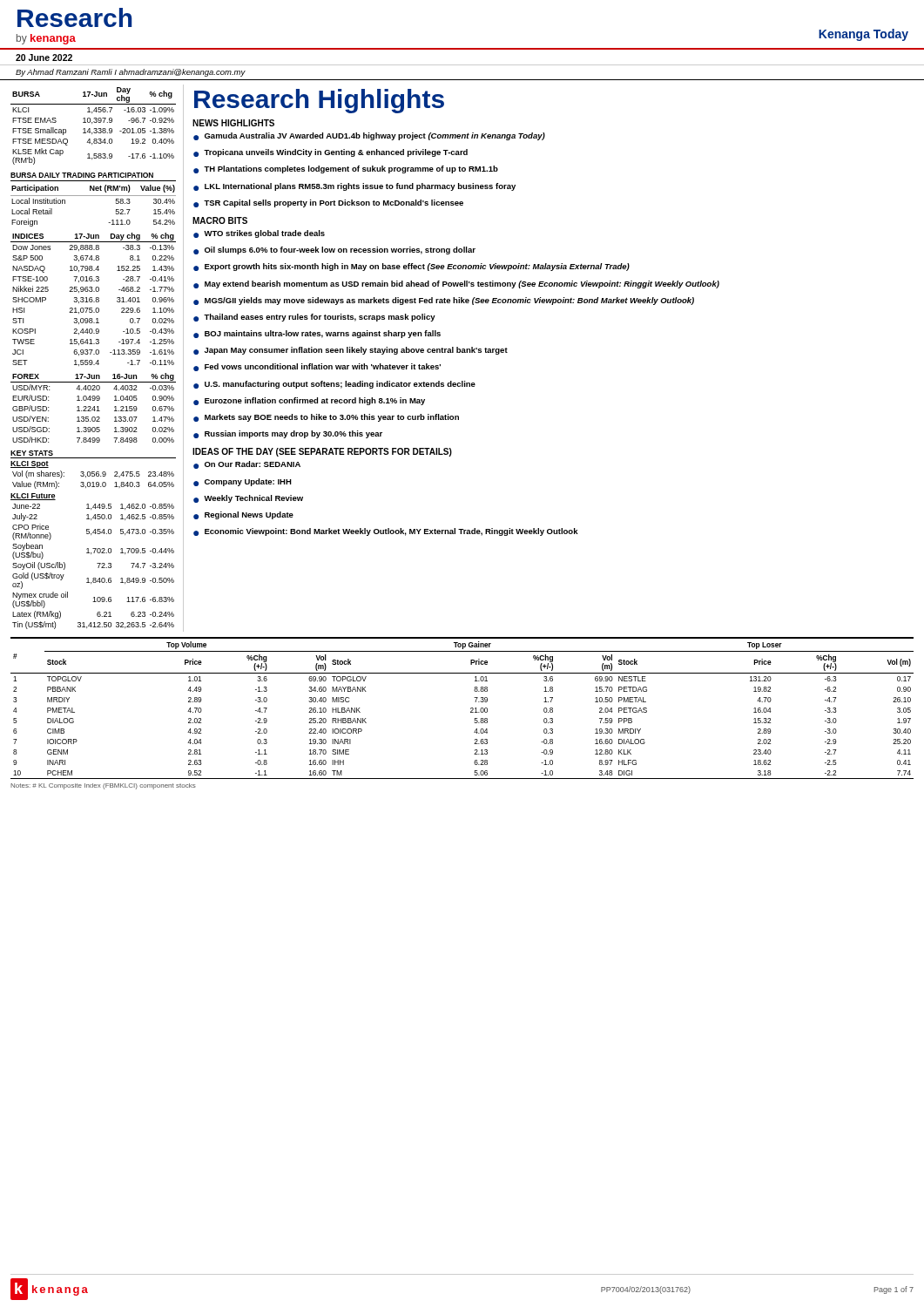
Task: Locate the list item with the text "●LKL International plans"
Action: click(x=354, y=188)
